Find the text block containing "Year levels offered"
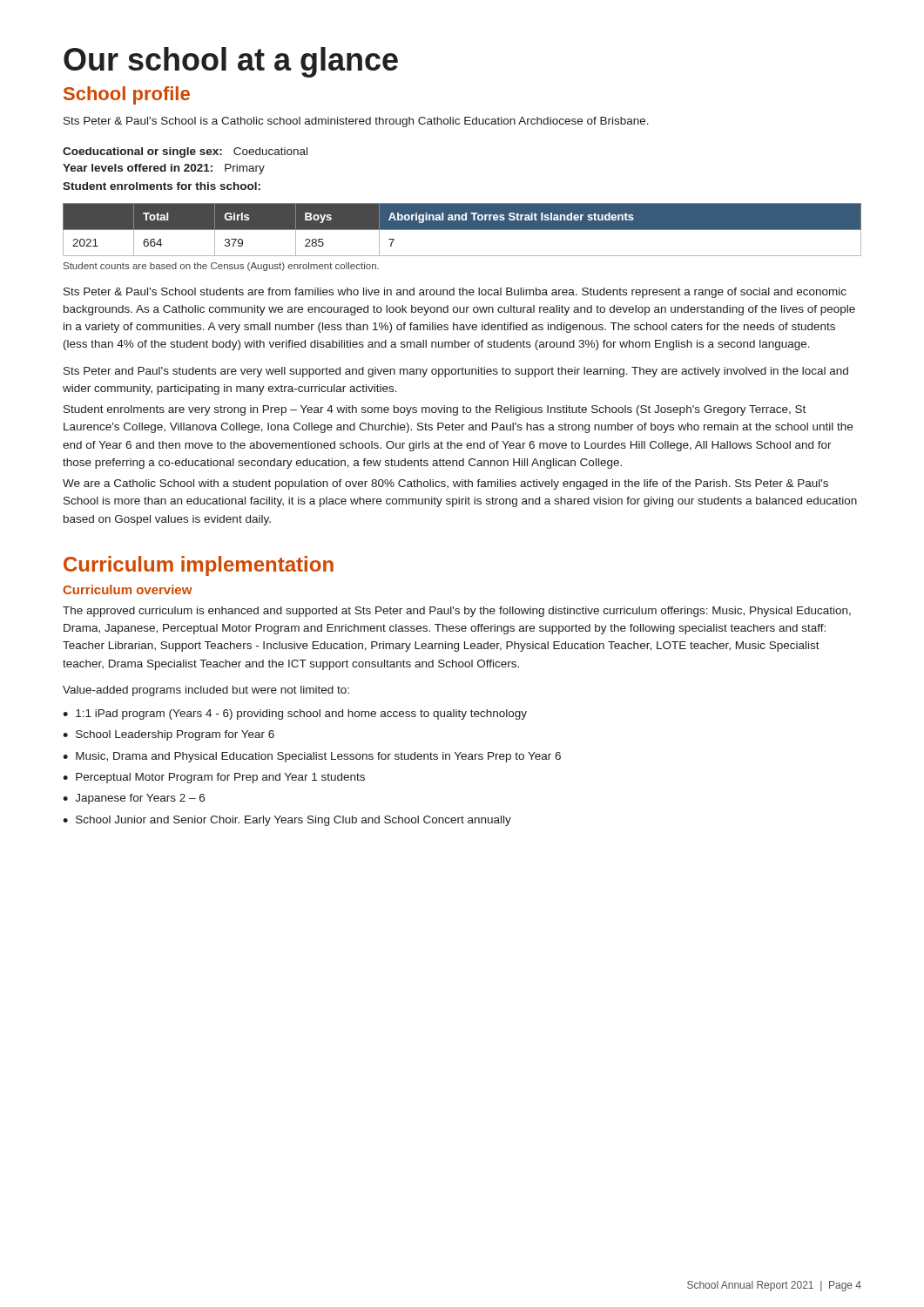The height and width of the screenshot is (1307, 924). pos(164,167)
